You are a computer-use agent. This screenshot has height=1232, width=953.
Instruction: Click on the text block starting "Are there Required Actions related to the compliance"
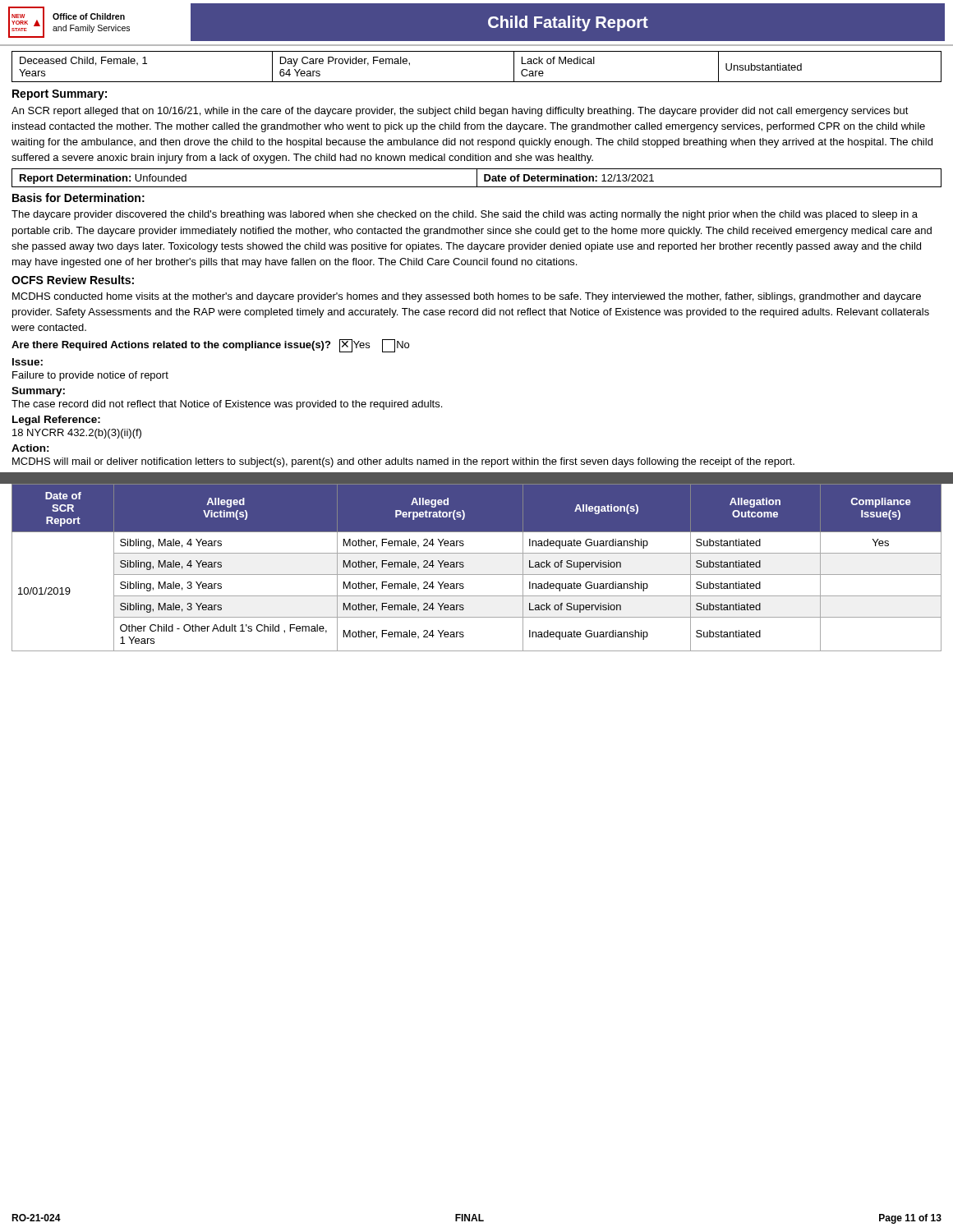(211, 345)
